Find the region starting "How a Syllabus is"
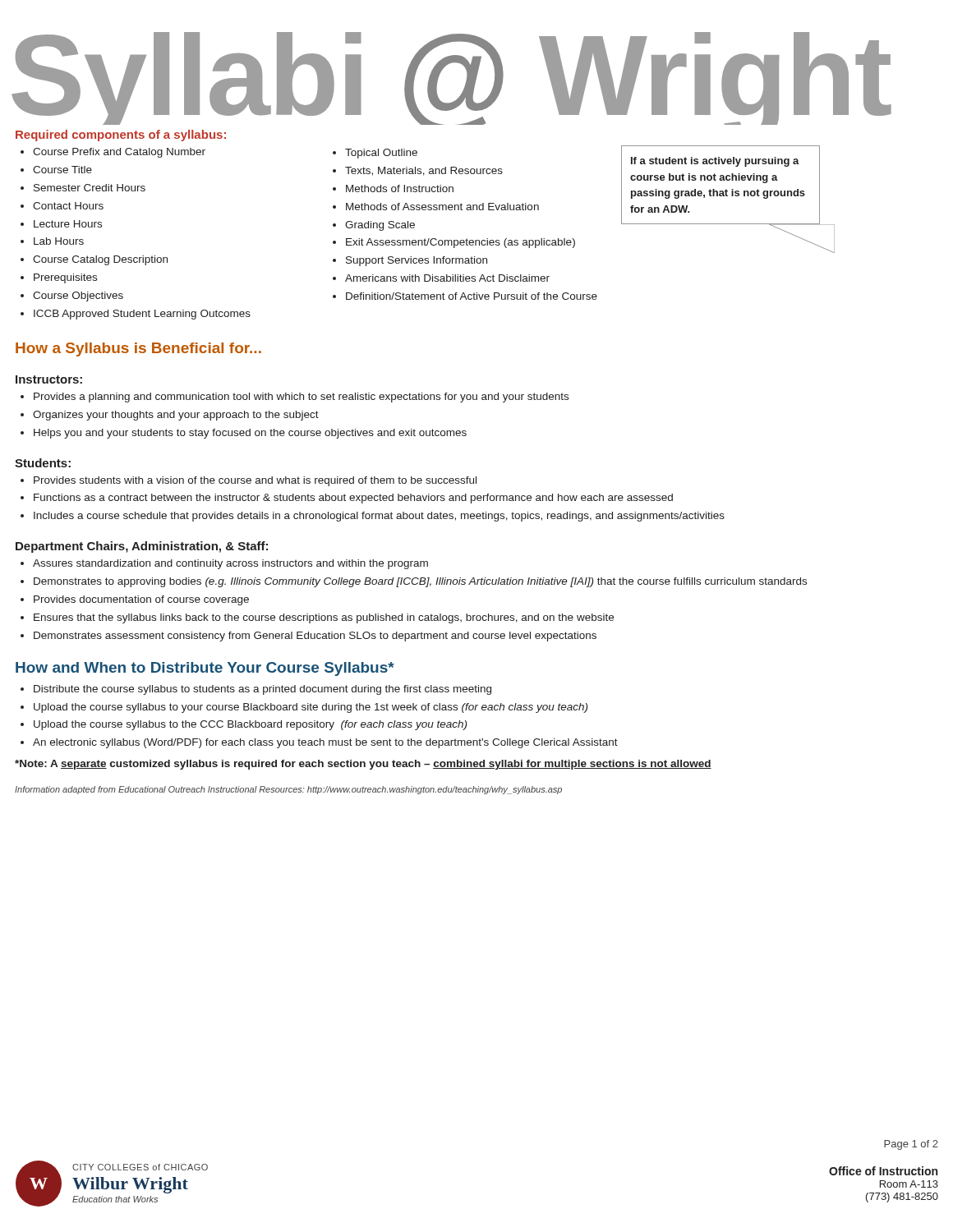Image resolution: width=953 pixels, height=1232 pixels. (138, 348)
